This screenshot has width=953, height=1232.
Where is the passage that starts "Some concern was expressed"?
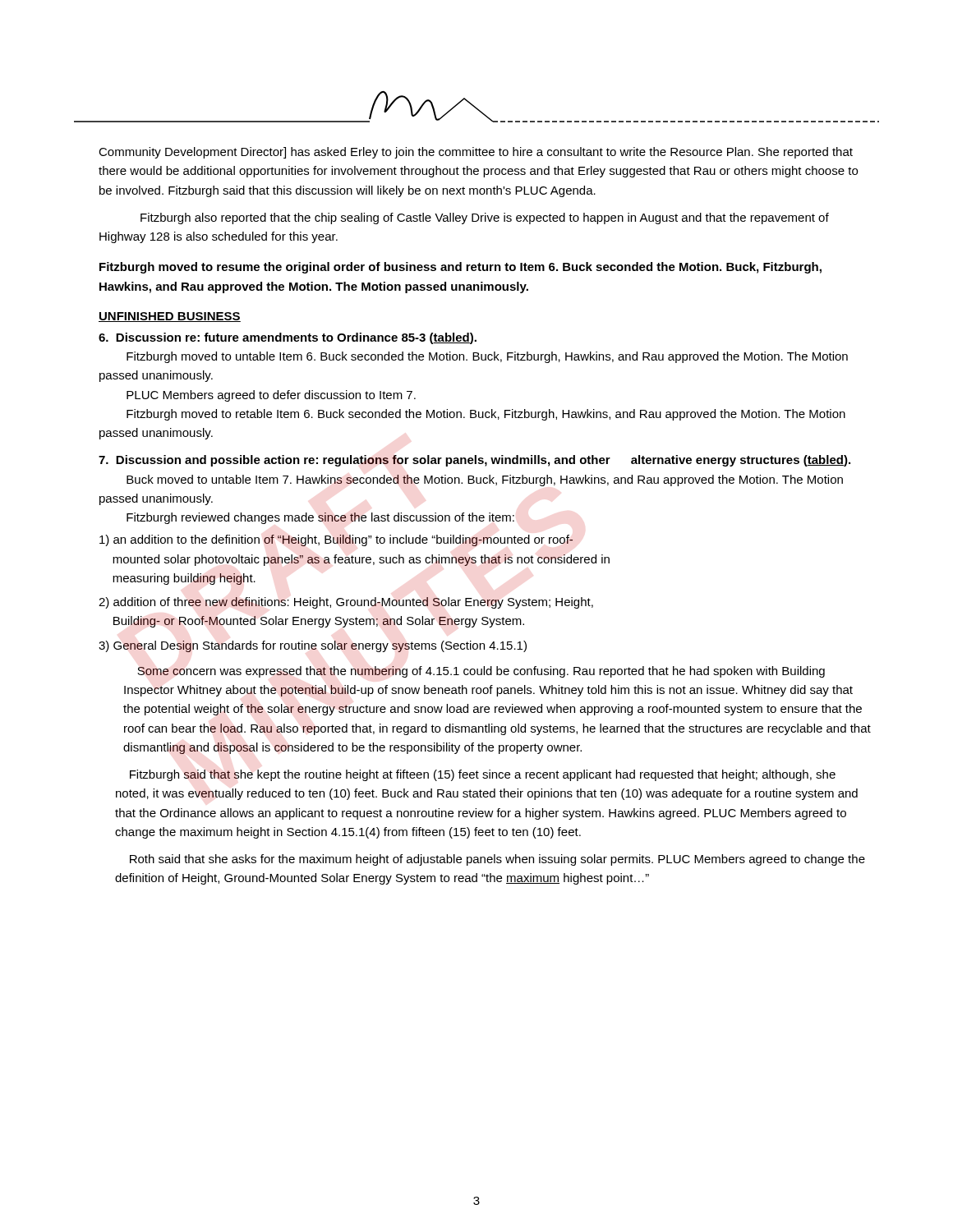(497, 709)
